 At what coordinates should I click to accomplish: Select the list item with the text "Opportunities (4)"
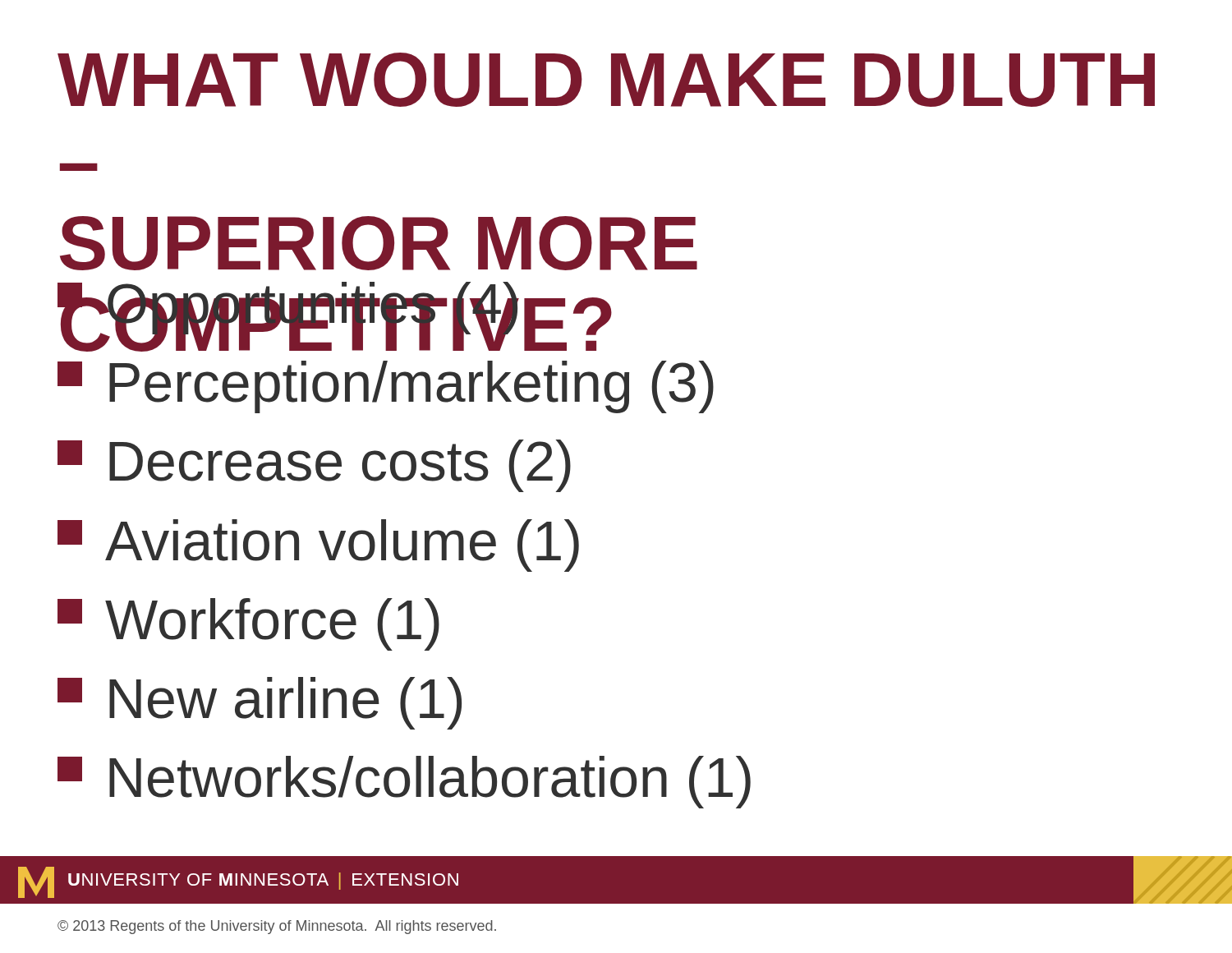289,303
